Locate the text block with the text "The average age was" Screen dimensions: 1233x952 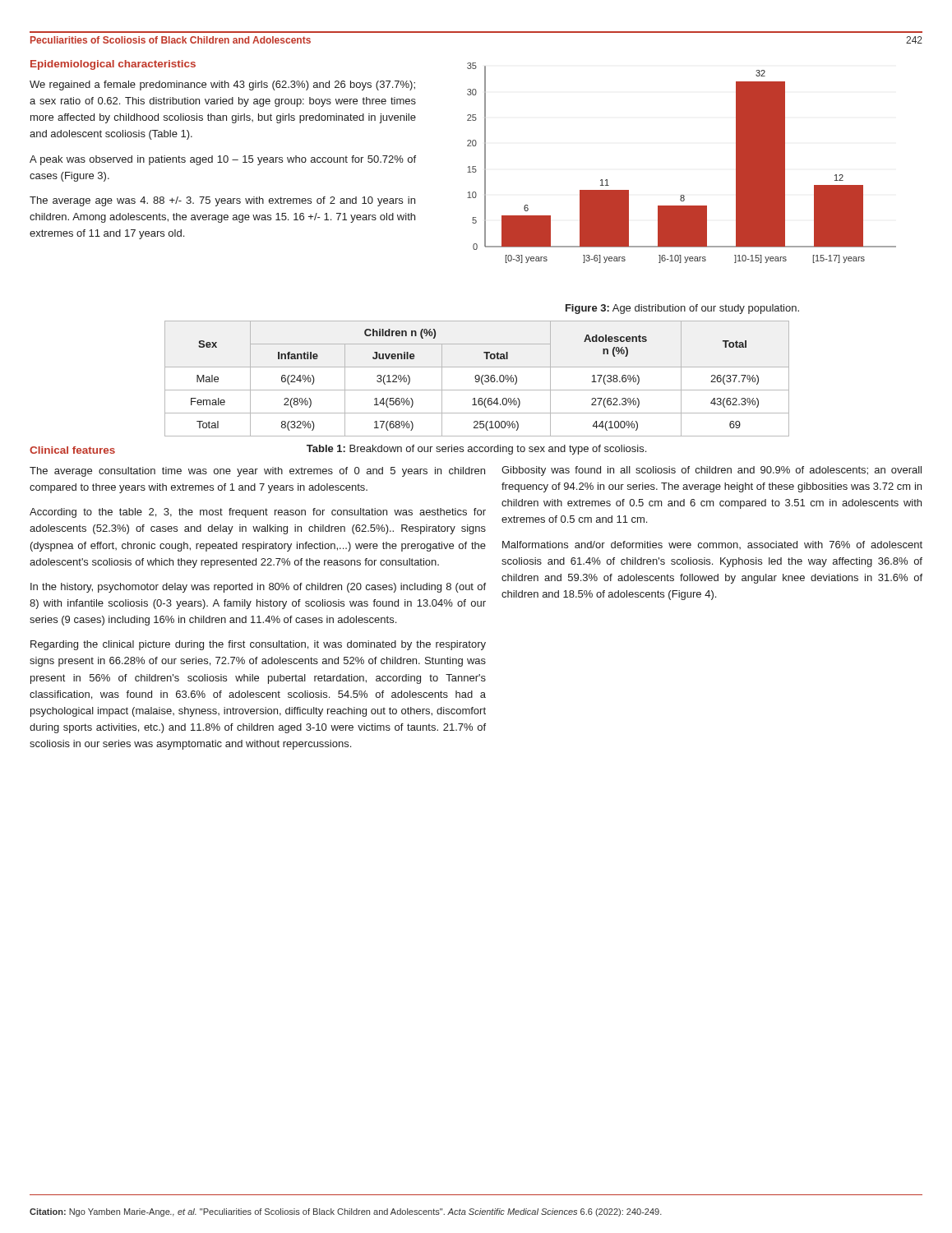pos(223,217)
